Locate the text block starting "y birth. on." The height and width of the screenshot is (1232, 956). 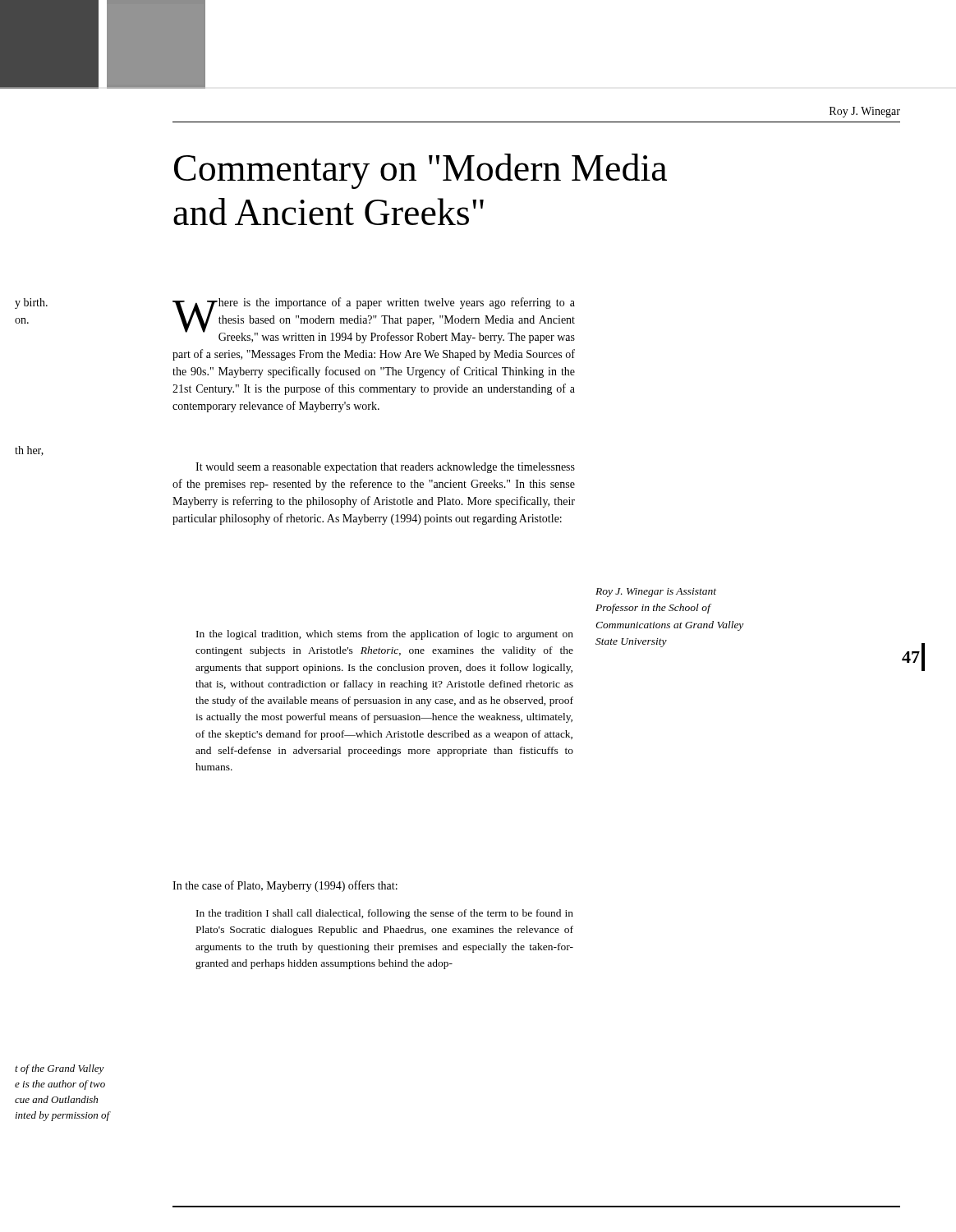click(31, 311)
